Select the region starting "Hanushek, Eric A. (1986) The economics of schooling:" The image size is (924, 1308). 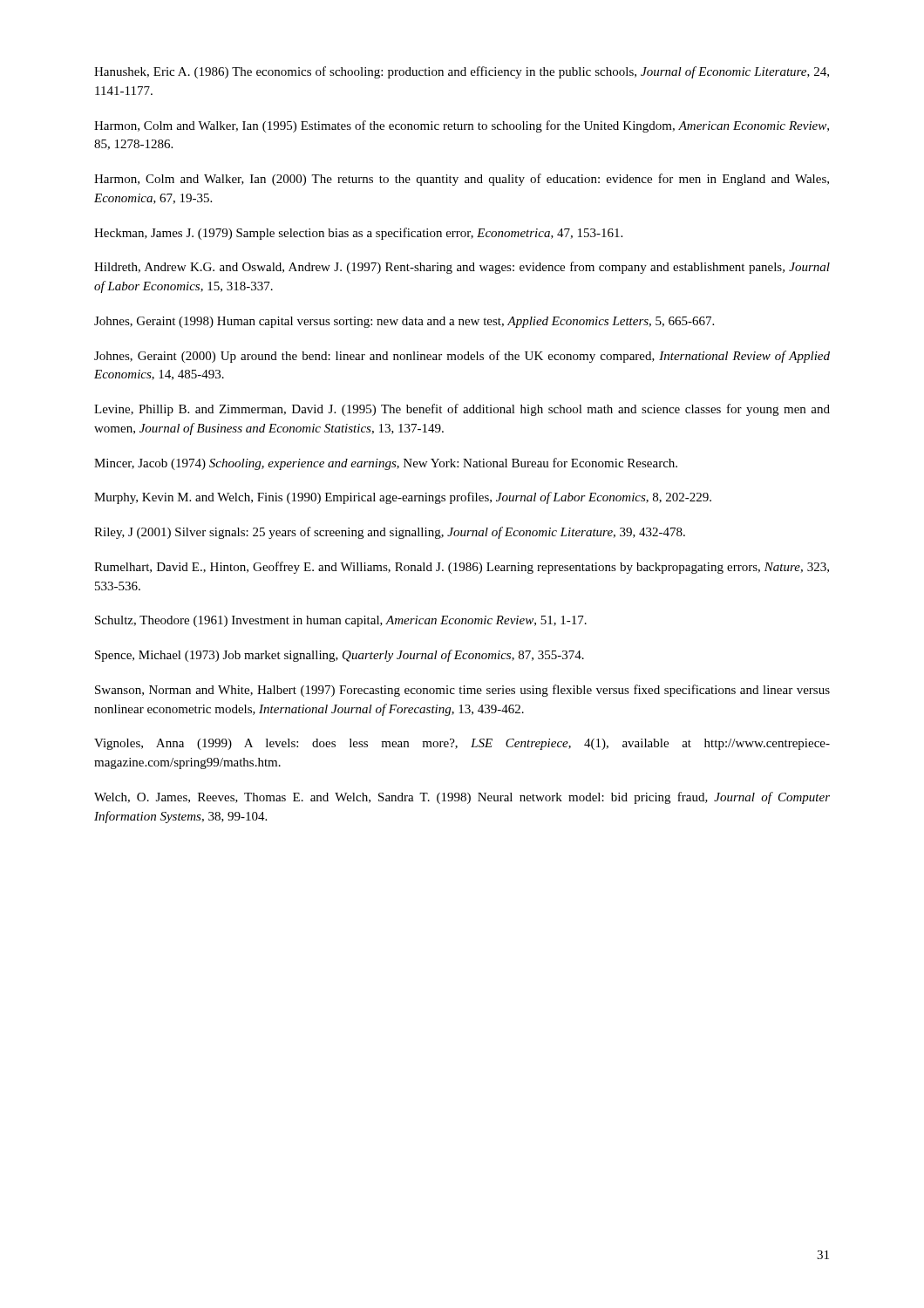coord(462,81)
